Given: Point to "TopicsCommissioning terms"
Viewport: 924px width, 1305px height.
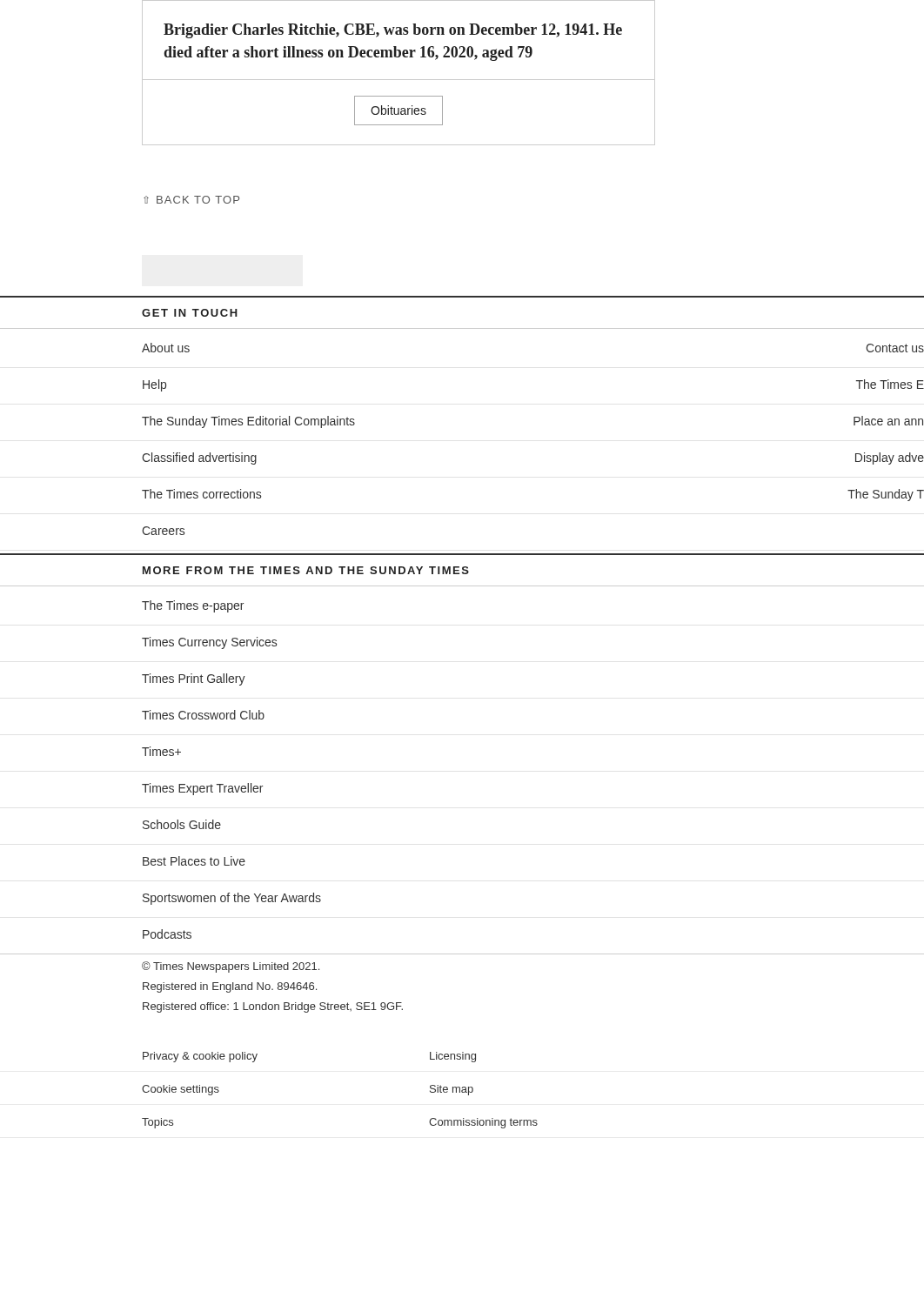Looking at the screenshot, I should click(156, 1124).
